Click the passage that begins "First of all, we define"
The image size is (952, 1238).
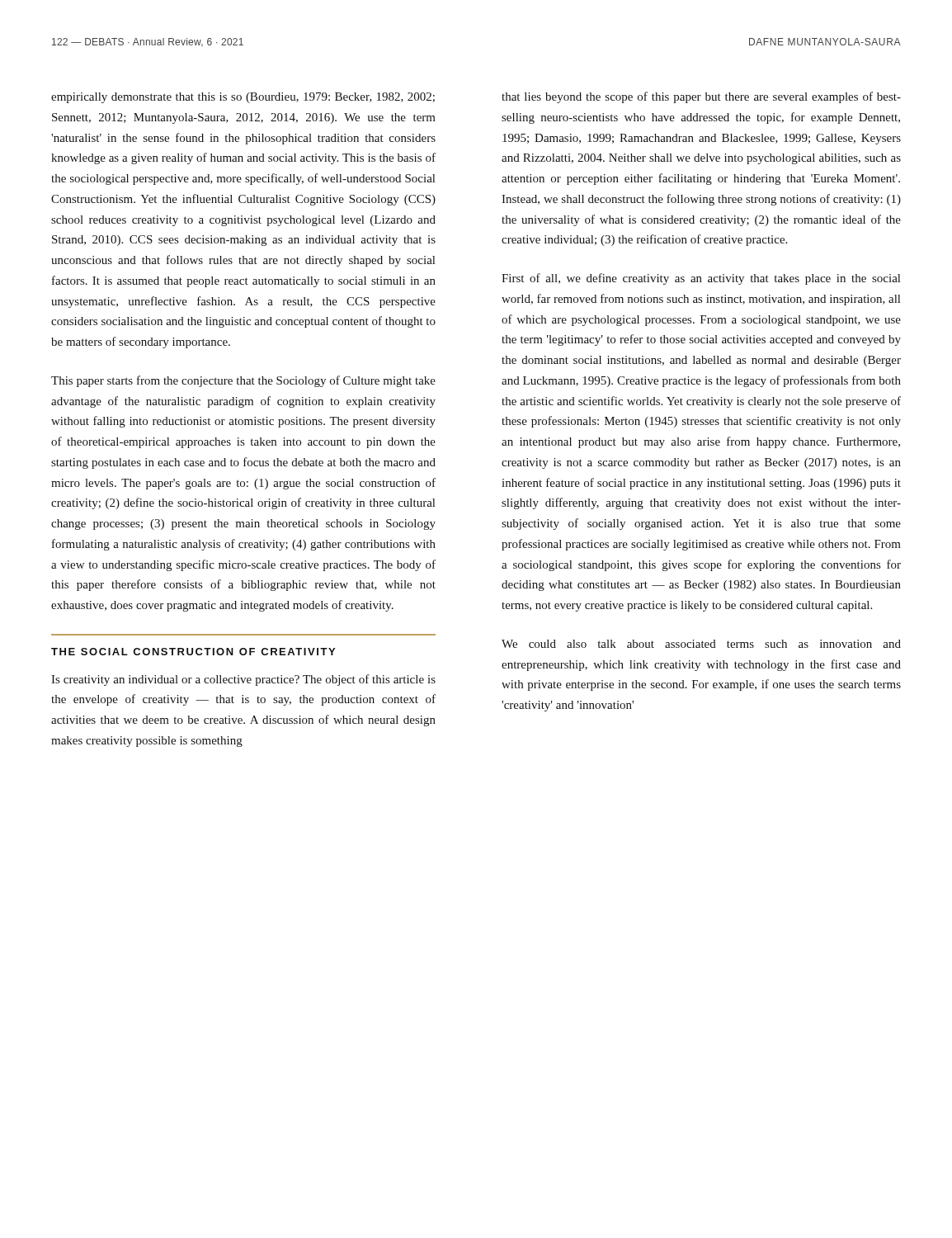[701, 442]
